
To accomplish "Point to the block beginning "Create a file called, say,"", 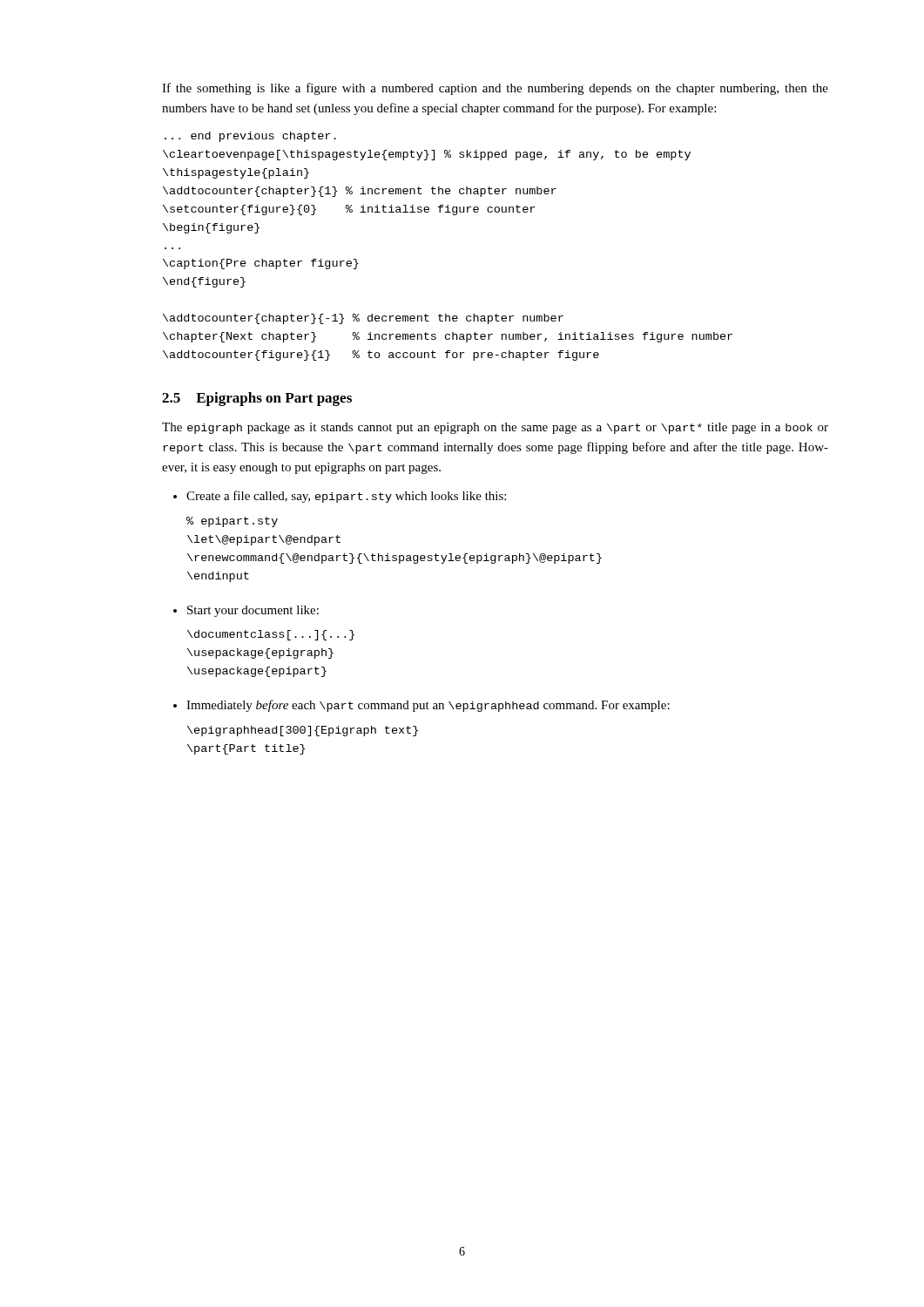I will pos(346,497).
